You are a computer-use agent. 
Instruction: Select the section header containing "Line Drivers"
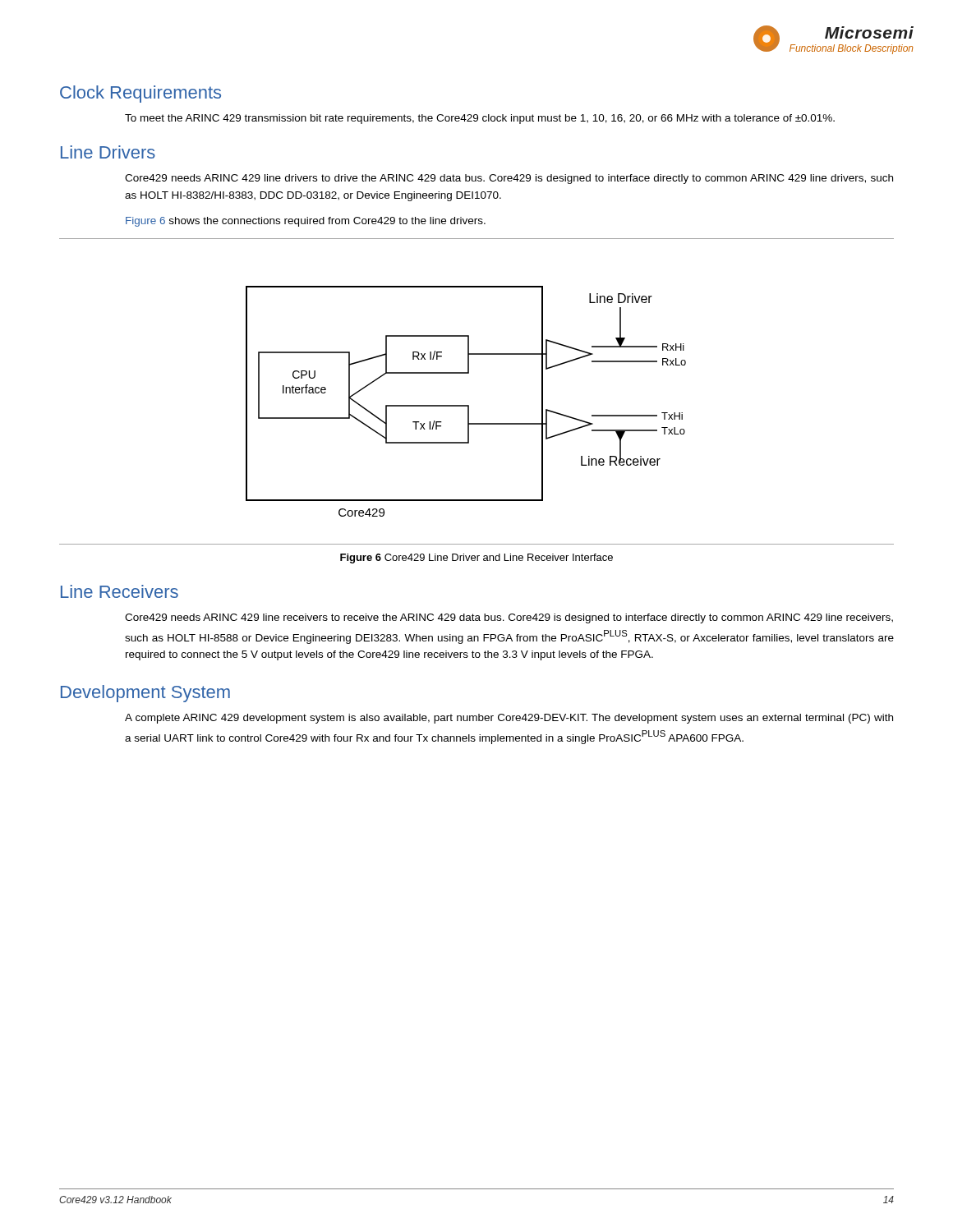pyautogui.click(x=108, y=152)
